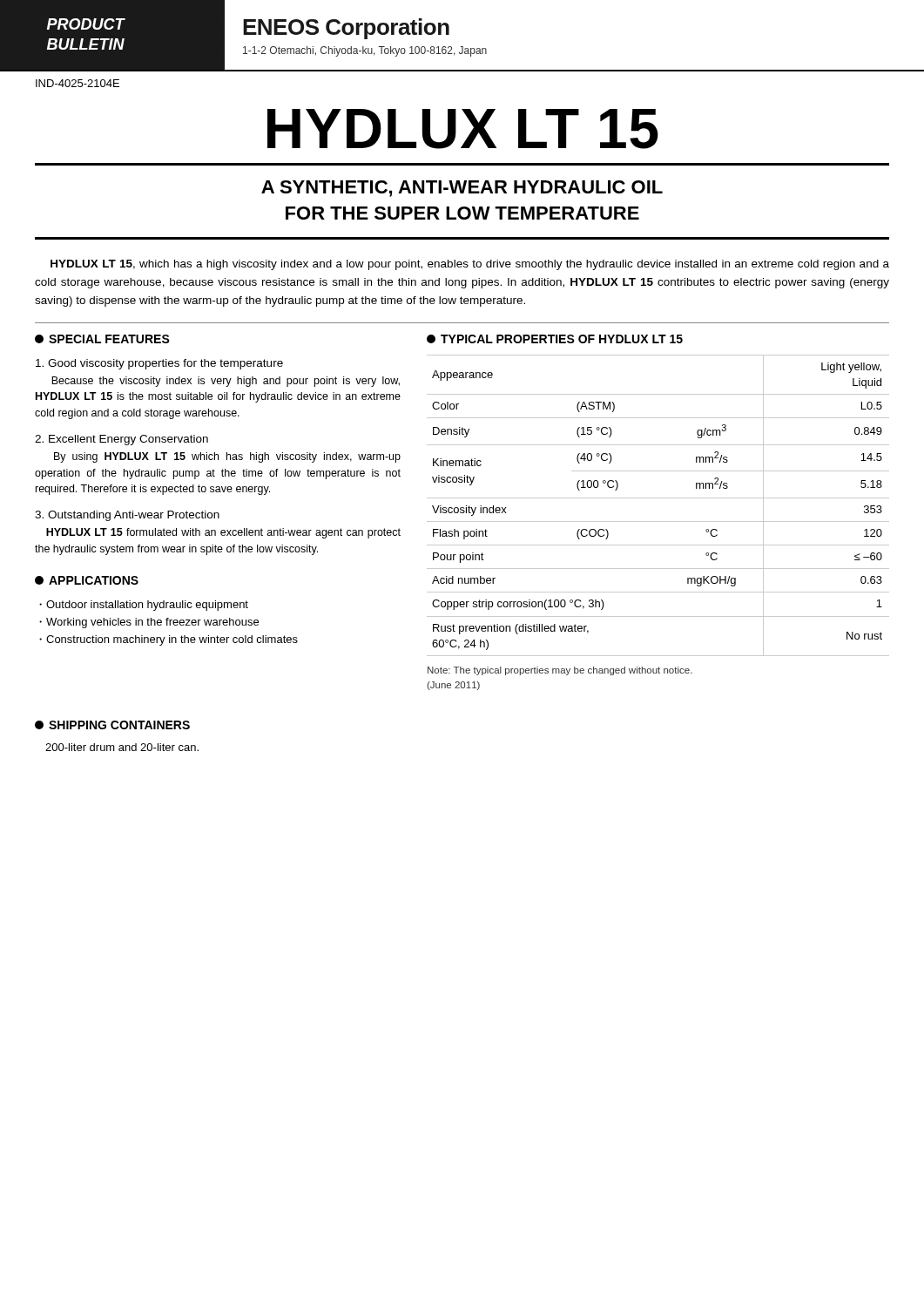Image resolution: width=924 pixels, height=1307 pixels.
Task: Click on the region starting "Note: The typical properties may be"
Action: coord(560,677)
